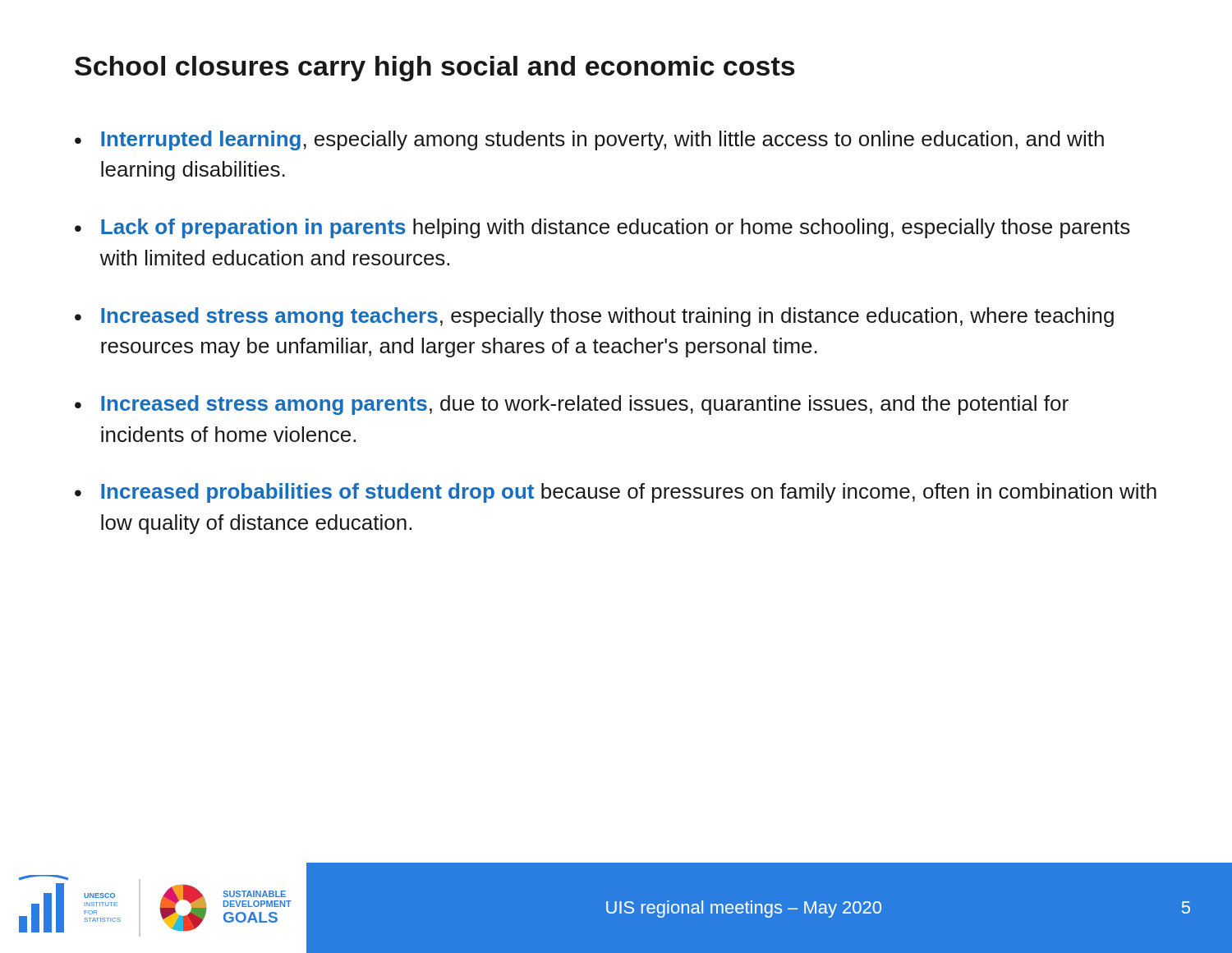Select the list item that says "Increased probabilities of student drop"
1232x953 pixels.
629,508
